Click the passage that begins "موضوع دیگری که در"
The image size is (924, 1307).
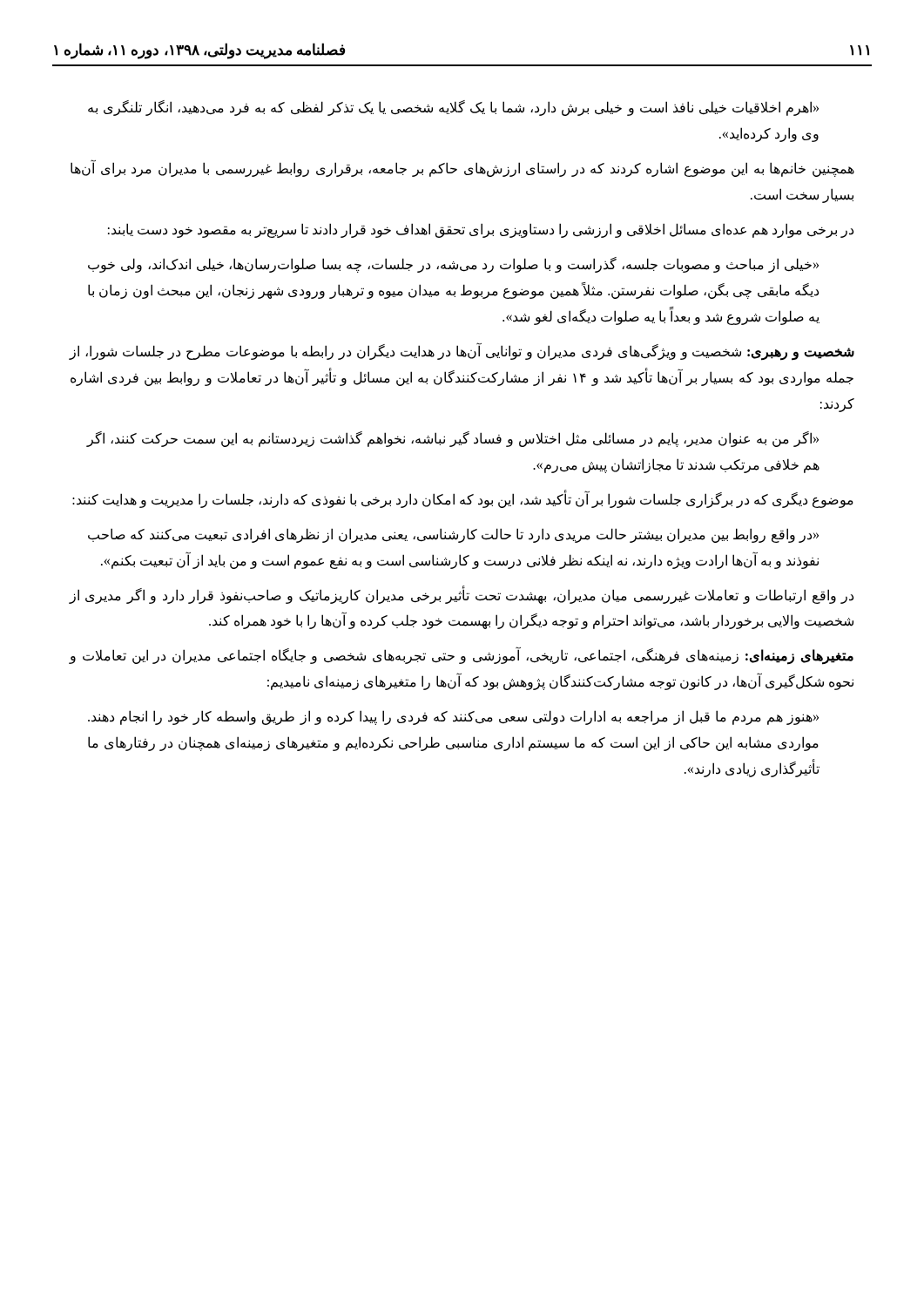pyautogui.click(x=463, y=500)
